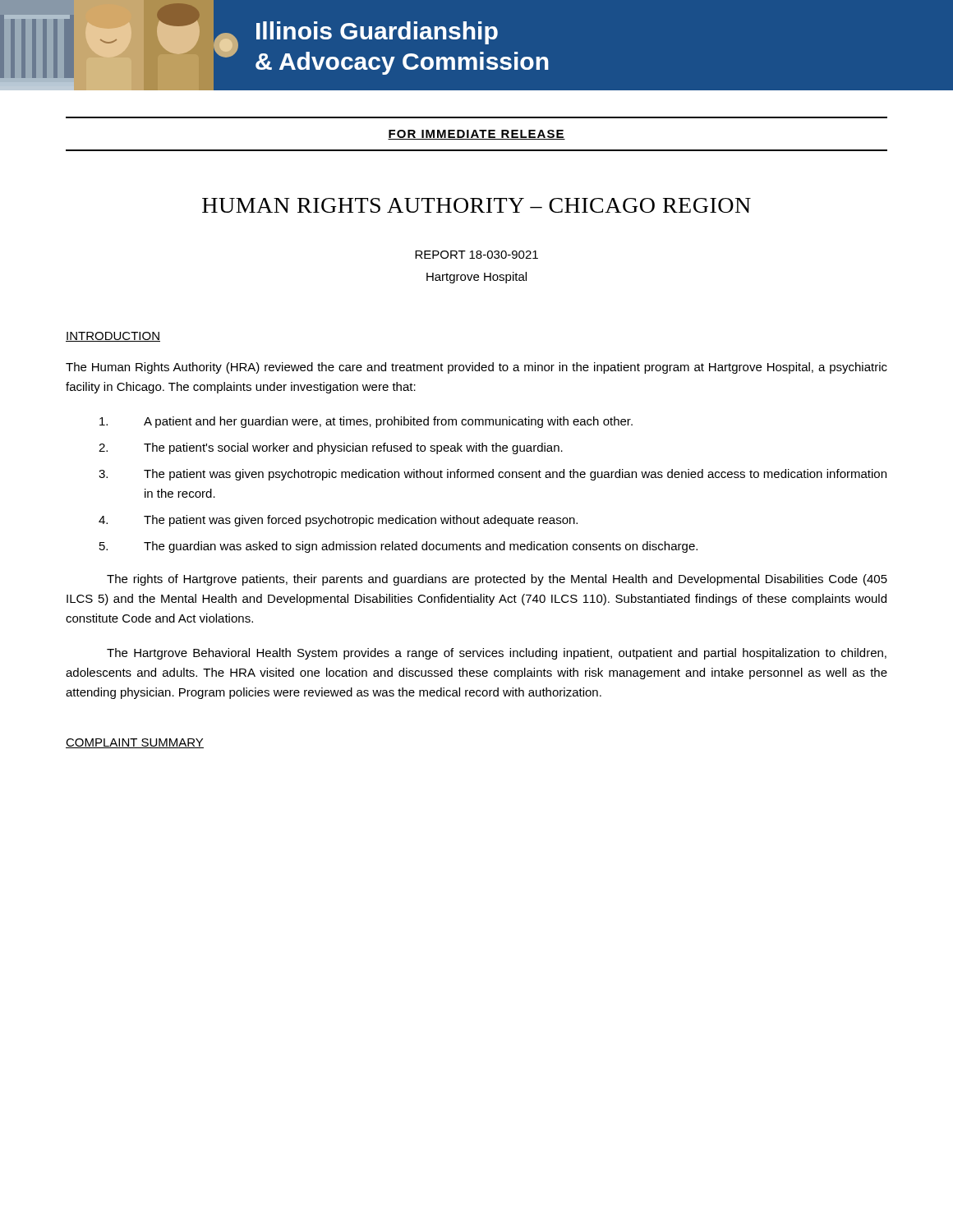Locate the block of text that opens with "The Hartgrove Behavioral Health System provides"
The width and height of the screenshot is (953, 1232).
click(x=476, y=672)
